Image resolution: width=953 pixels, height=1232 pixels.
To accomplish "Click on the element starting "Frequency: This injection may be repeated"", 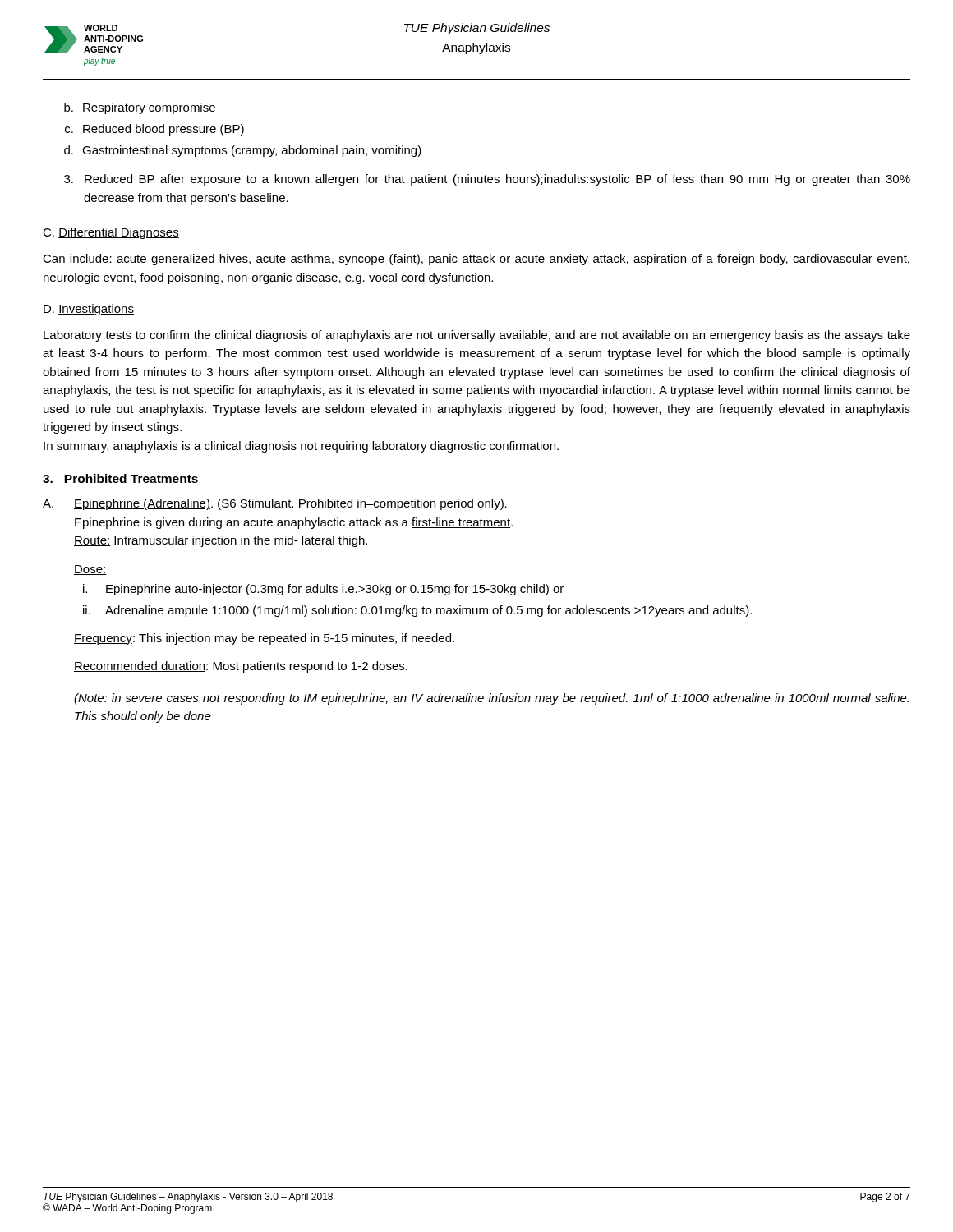I will [265, 638].
